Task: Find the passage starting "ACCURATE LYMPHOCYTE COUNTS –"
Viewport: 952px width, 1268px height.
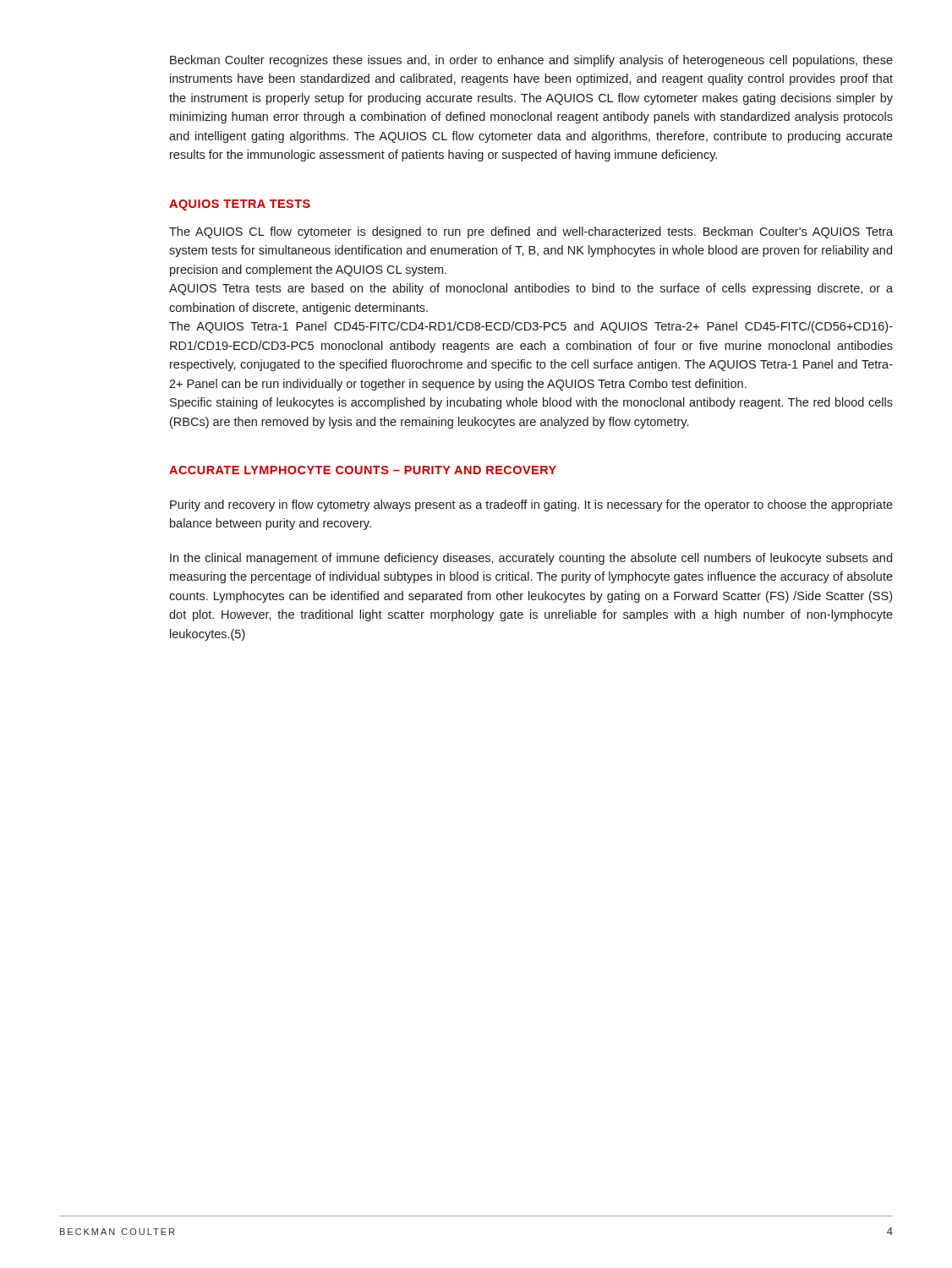Action: point(363,470)
